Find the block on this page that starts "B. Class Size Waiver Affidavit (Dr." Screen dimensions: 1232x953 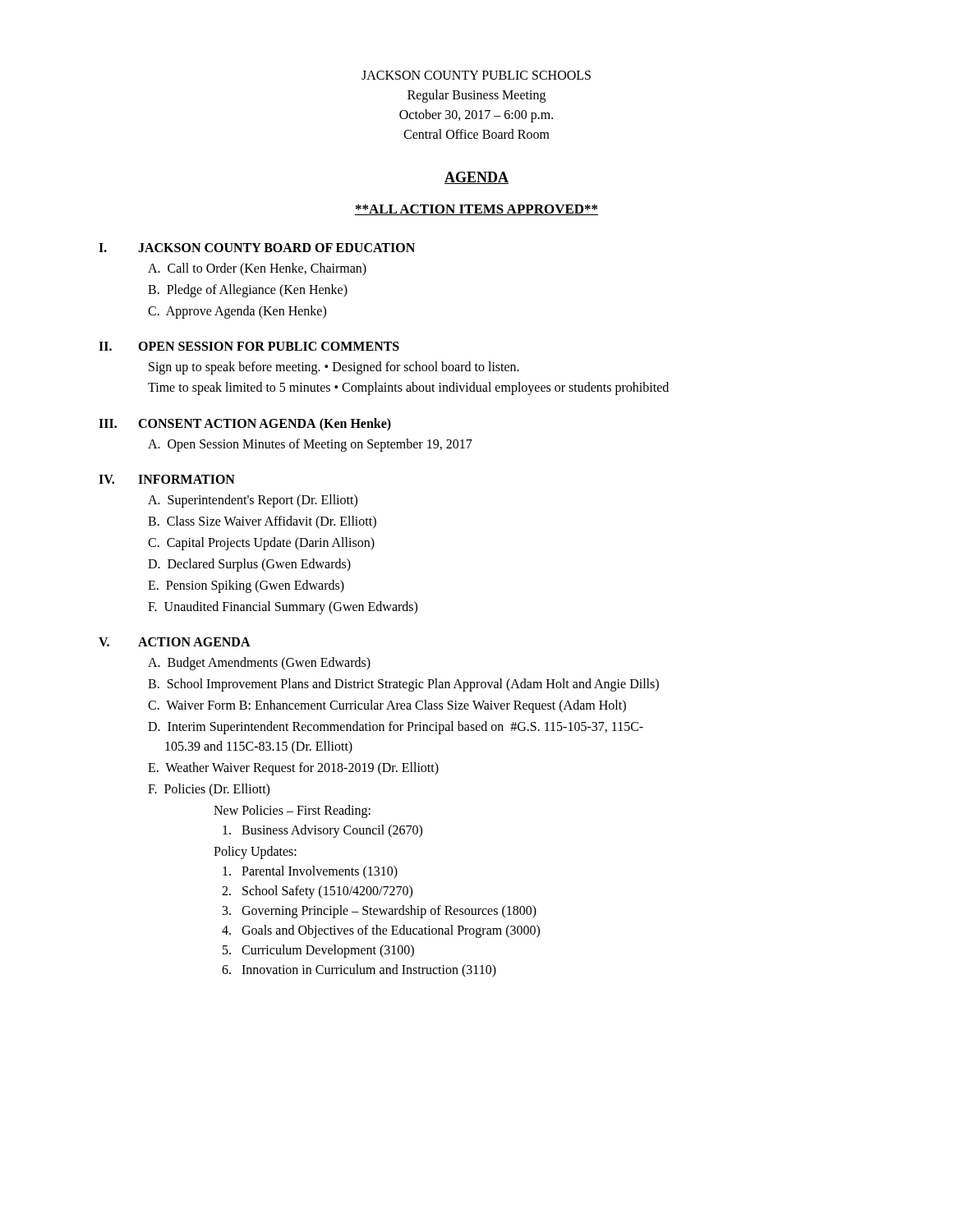(262, 521)
